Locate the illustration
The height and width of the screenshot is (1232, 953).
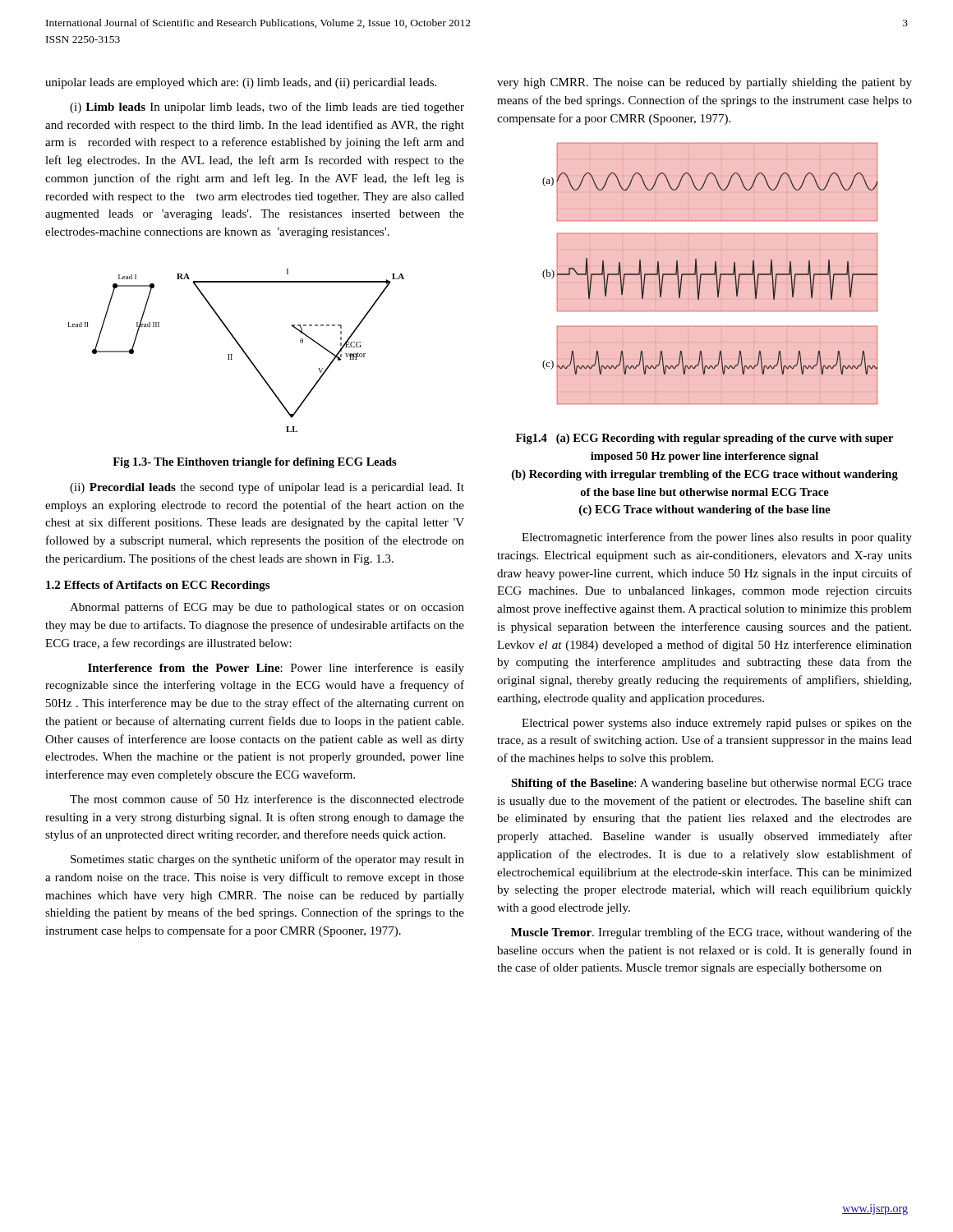click(705, 279)
